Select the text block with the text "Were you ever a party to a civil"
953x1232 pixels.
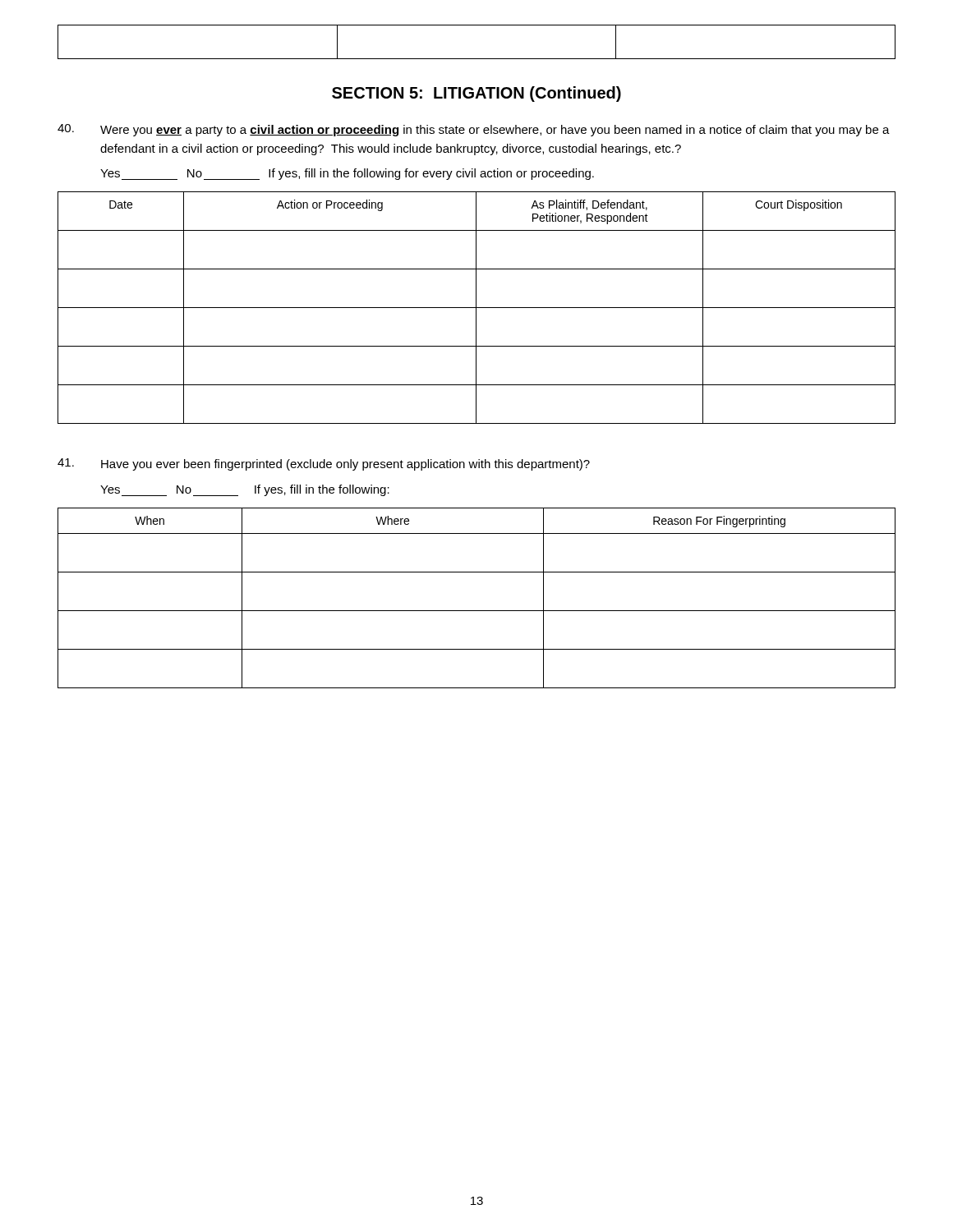coord(476,139)
